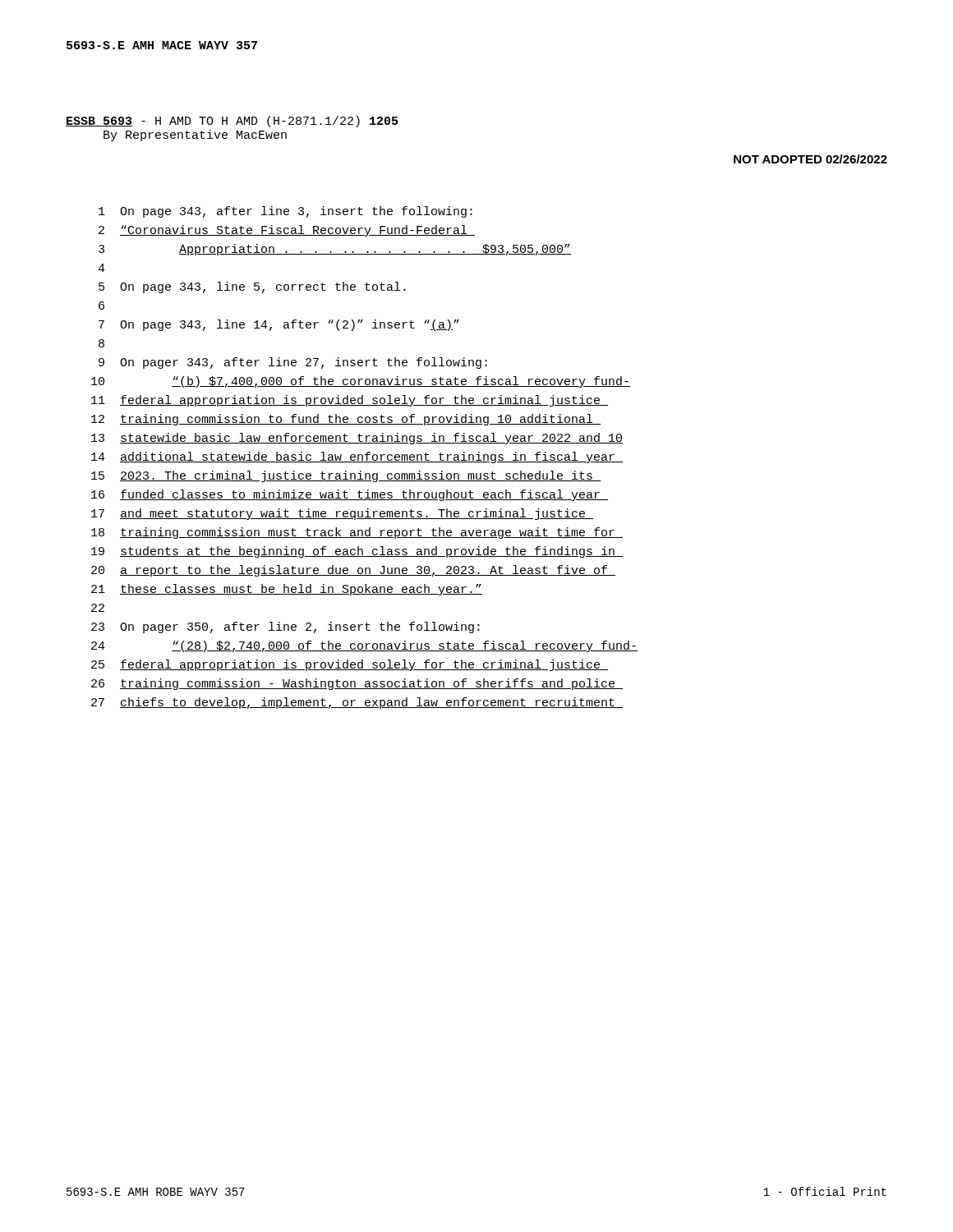Point to the text block starting "ESSB 5693 - H AMD TO"
This screenshot has width=953, height=1232.
tap(232, 129)
